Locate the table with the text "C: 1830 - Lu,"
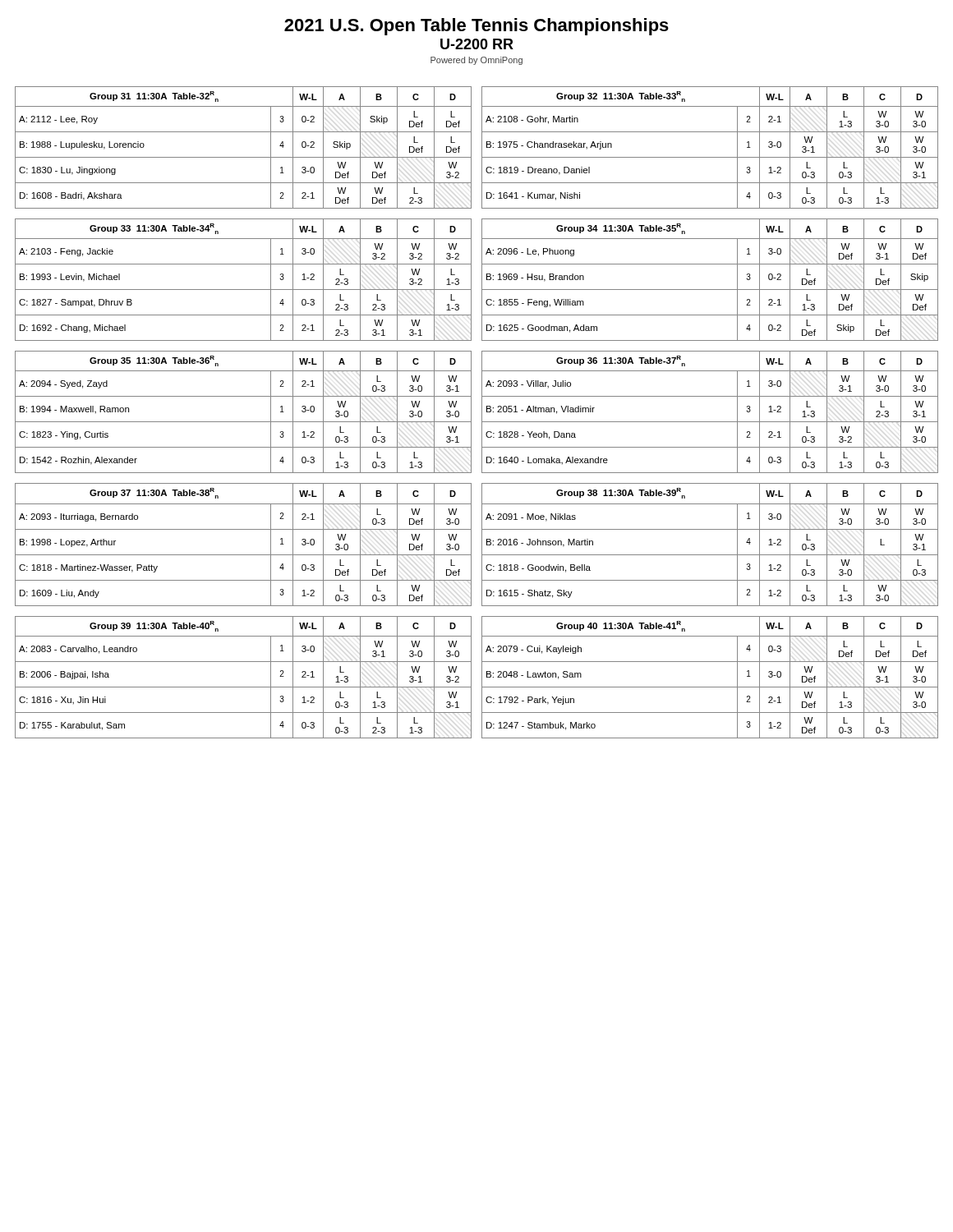The height and width of the screenshot is (1232, 953). pos(243,147)
